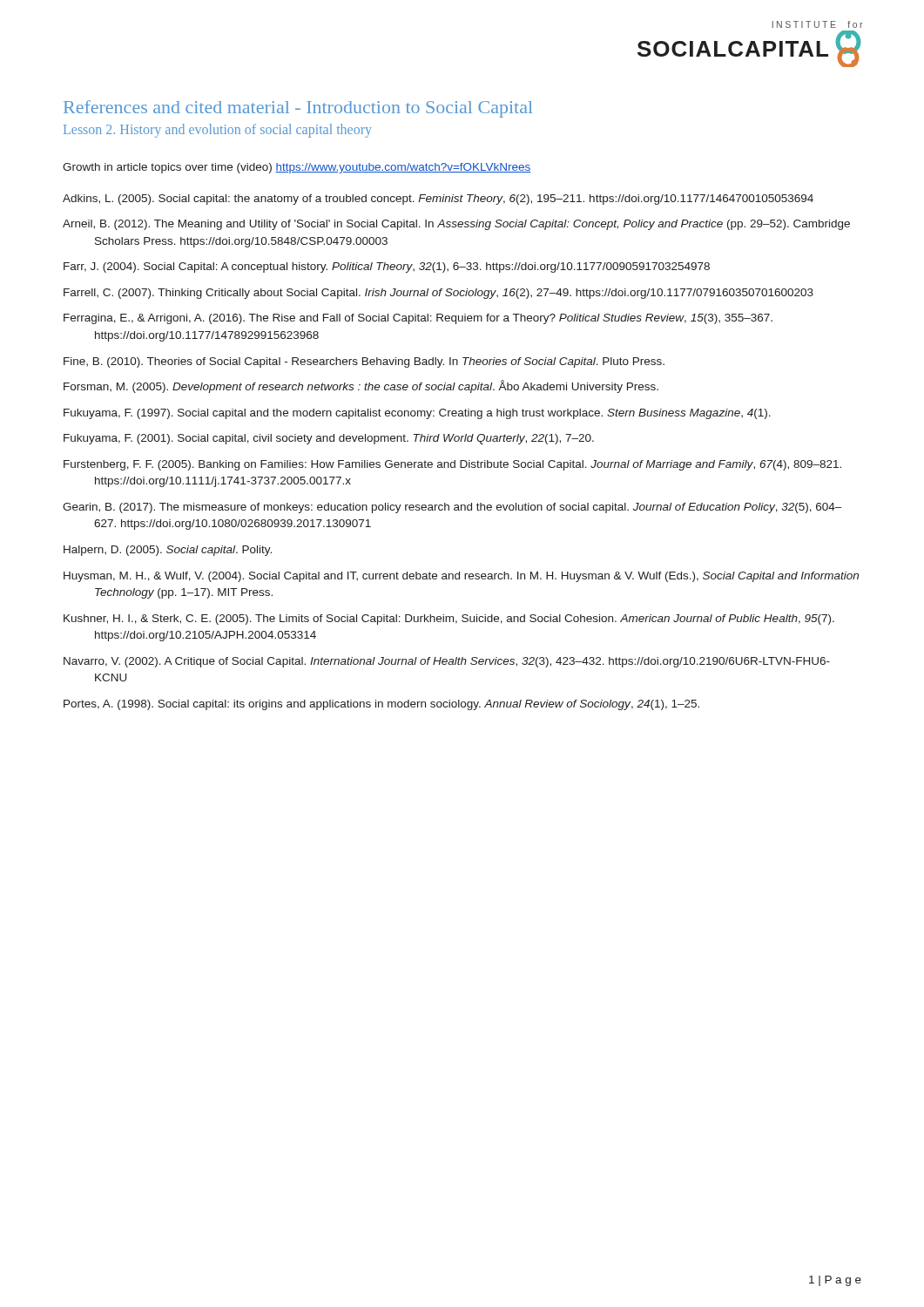Navigate to the text starting "Furstenberg, F. F."
This screenshot has width=924, height=1307.
click(x=453, y=472)
